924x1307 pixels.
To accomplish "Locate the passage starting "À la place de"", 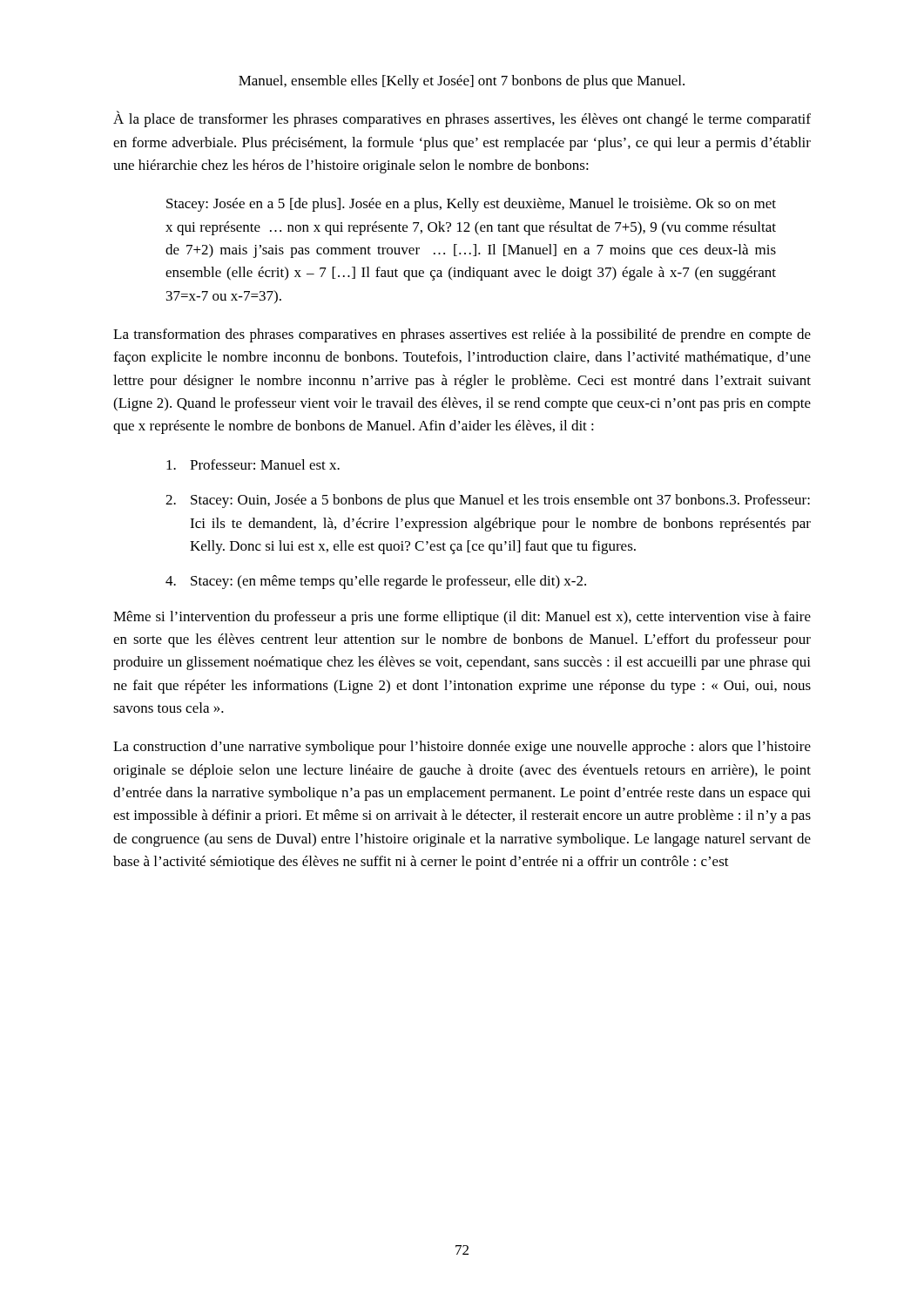I will [x=462, y=142].
